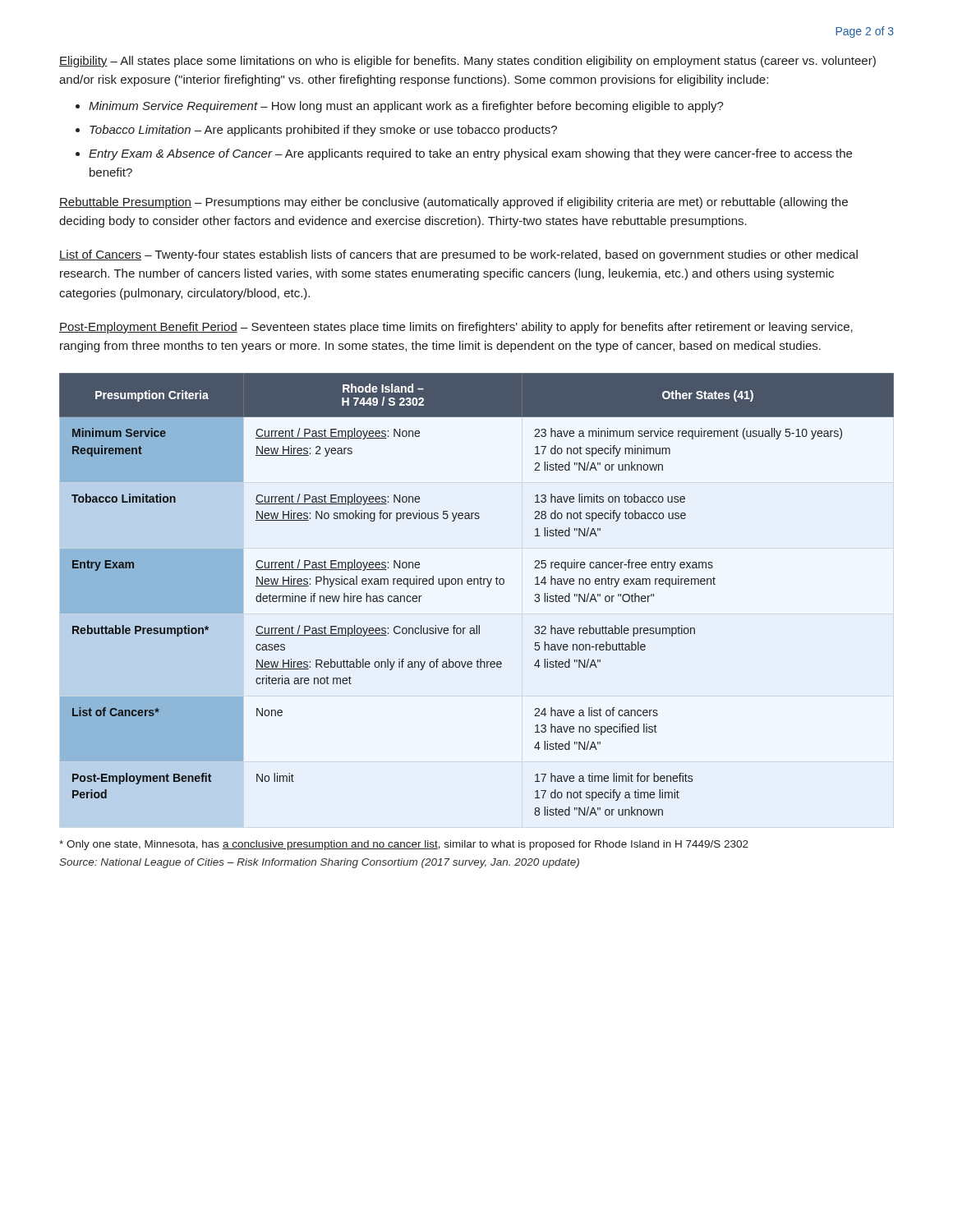The width and height of the screenshot is (953, 1232).
Task: Find the block on this page that starts "Post-Employment Benefit Period"
Action: pyautogui.click(x=456, y=336)
